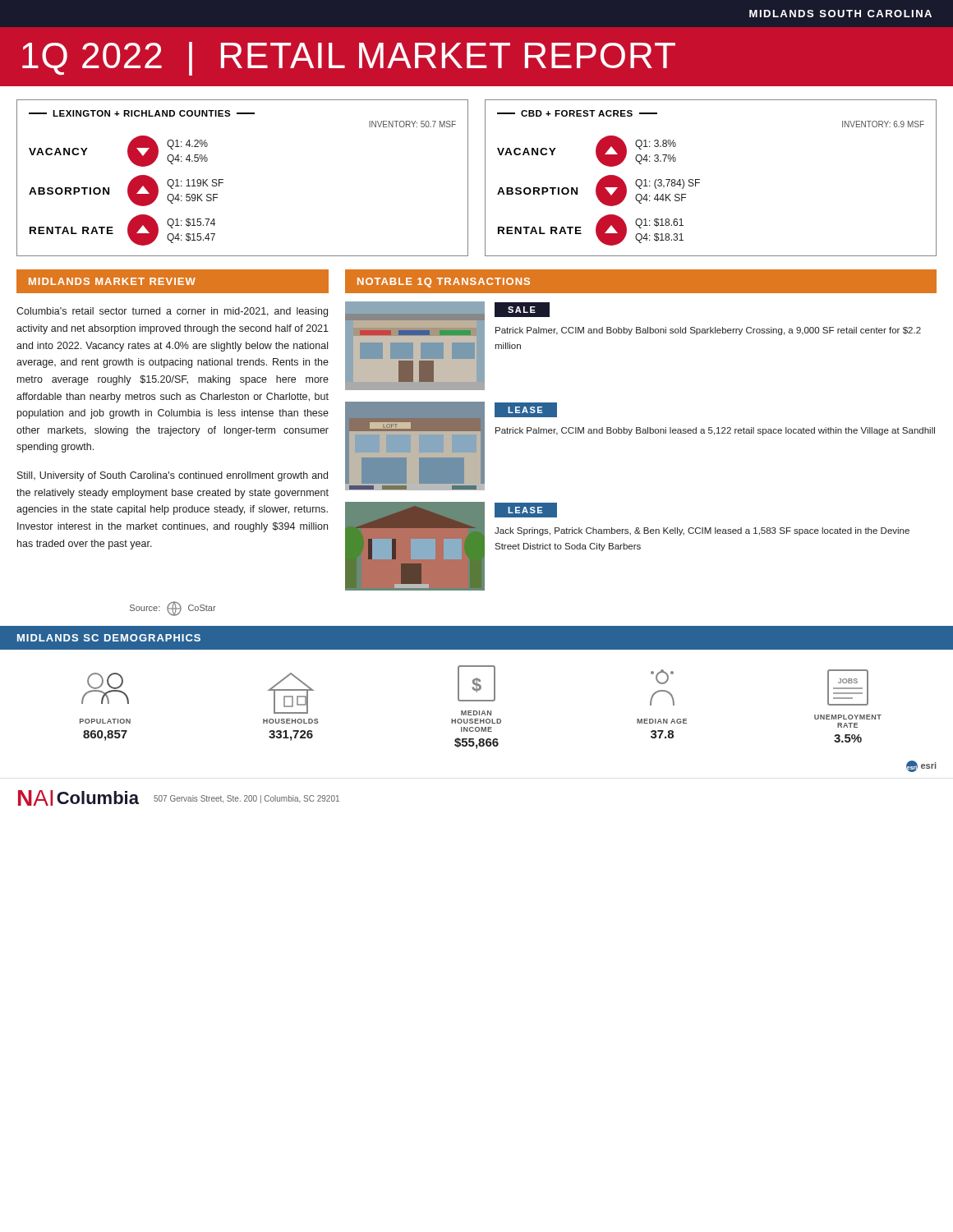Find the section header that says "MIDLANDS SC DEMOGRAPHICS"

109,638
